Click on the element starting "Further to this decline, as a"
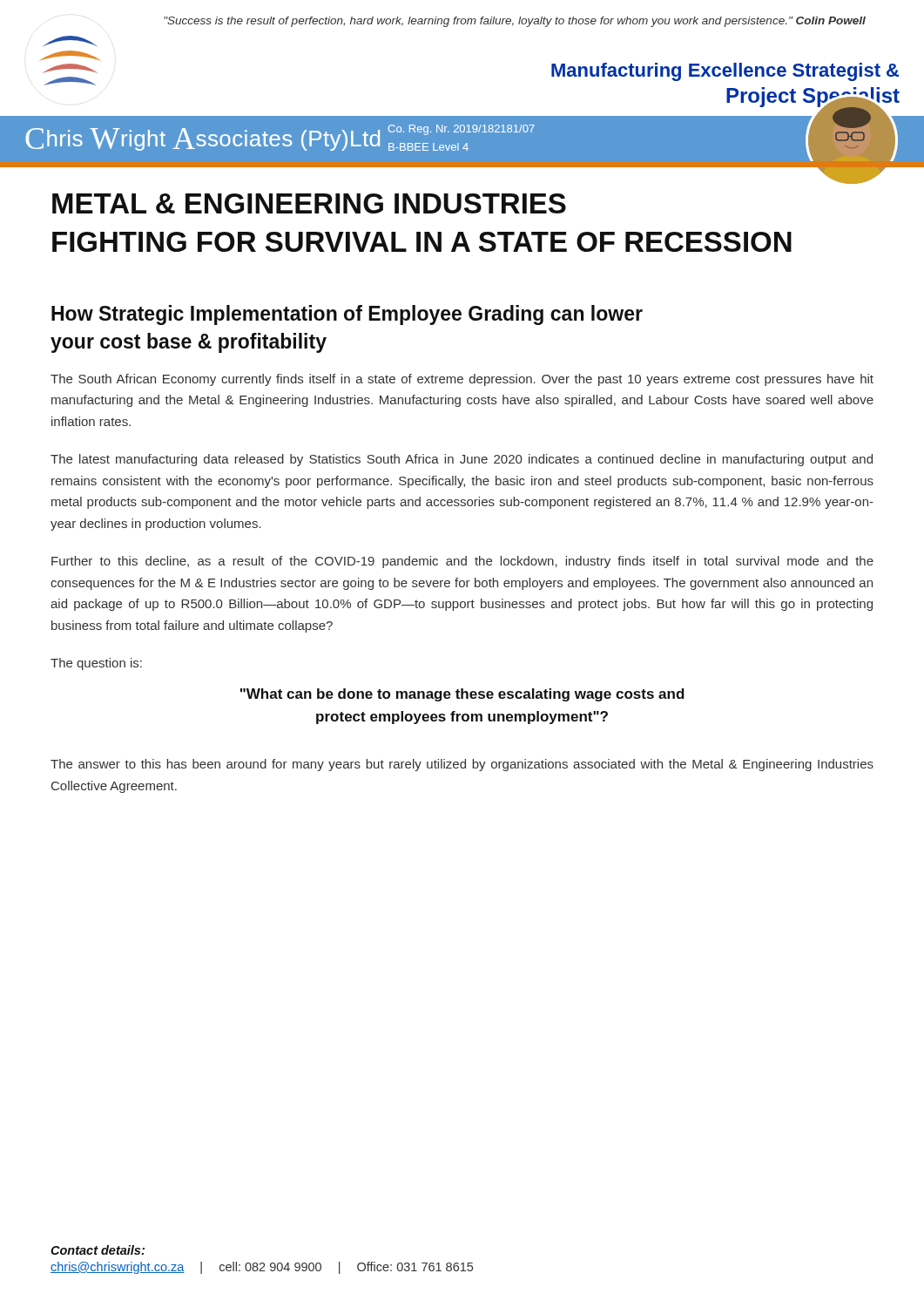Image resolution: width=924 pixels, height=1307 pixels. pos(462,593)
